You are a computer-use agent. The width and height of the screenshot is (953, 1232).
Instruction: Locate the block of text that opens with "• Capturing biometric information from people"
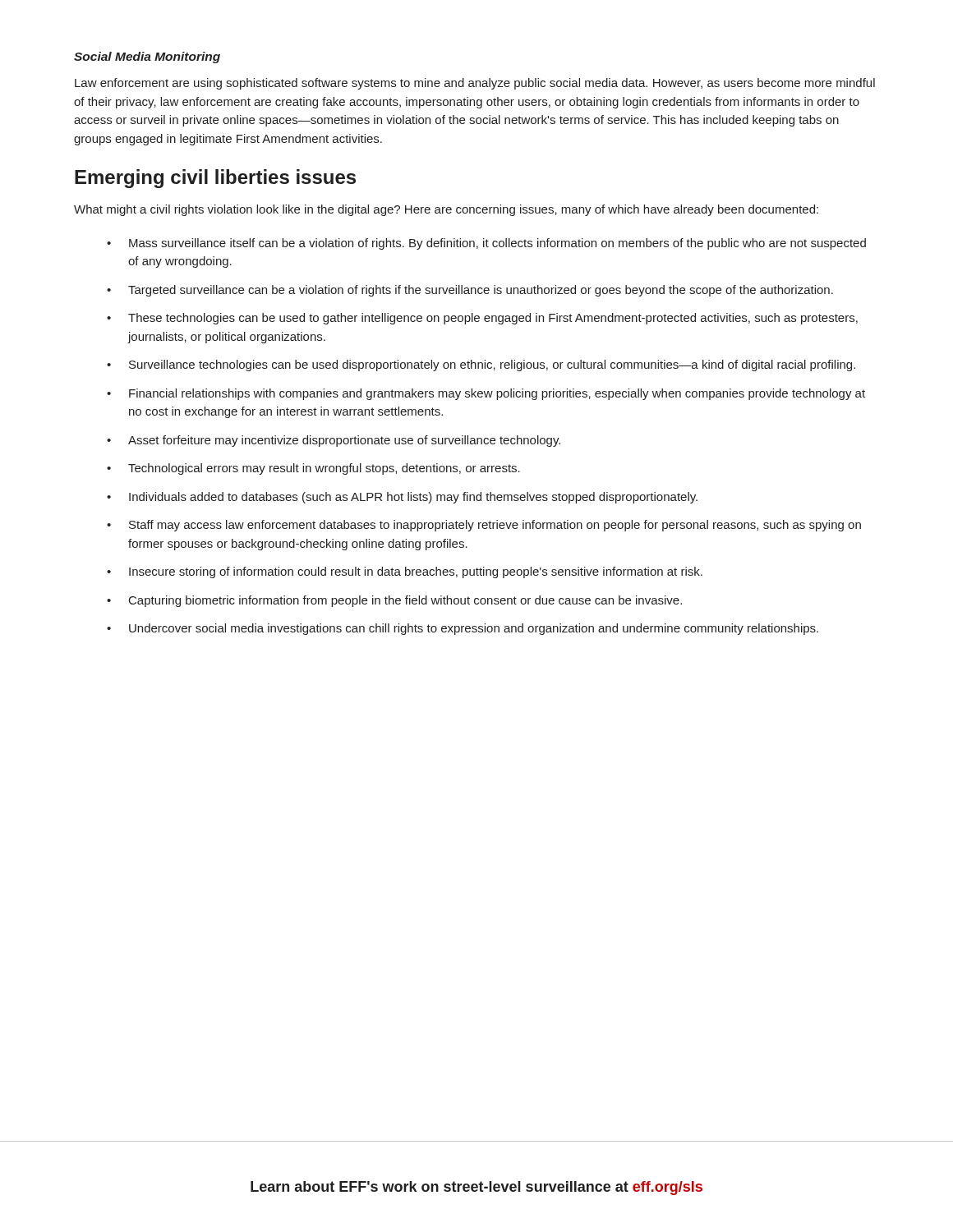(395, 600)
